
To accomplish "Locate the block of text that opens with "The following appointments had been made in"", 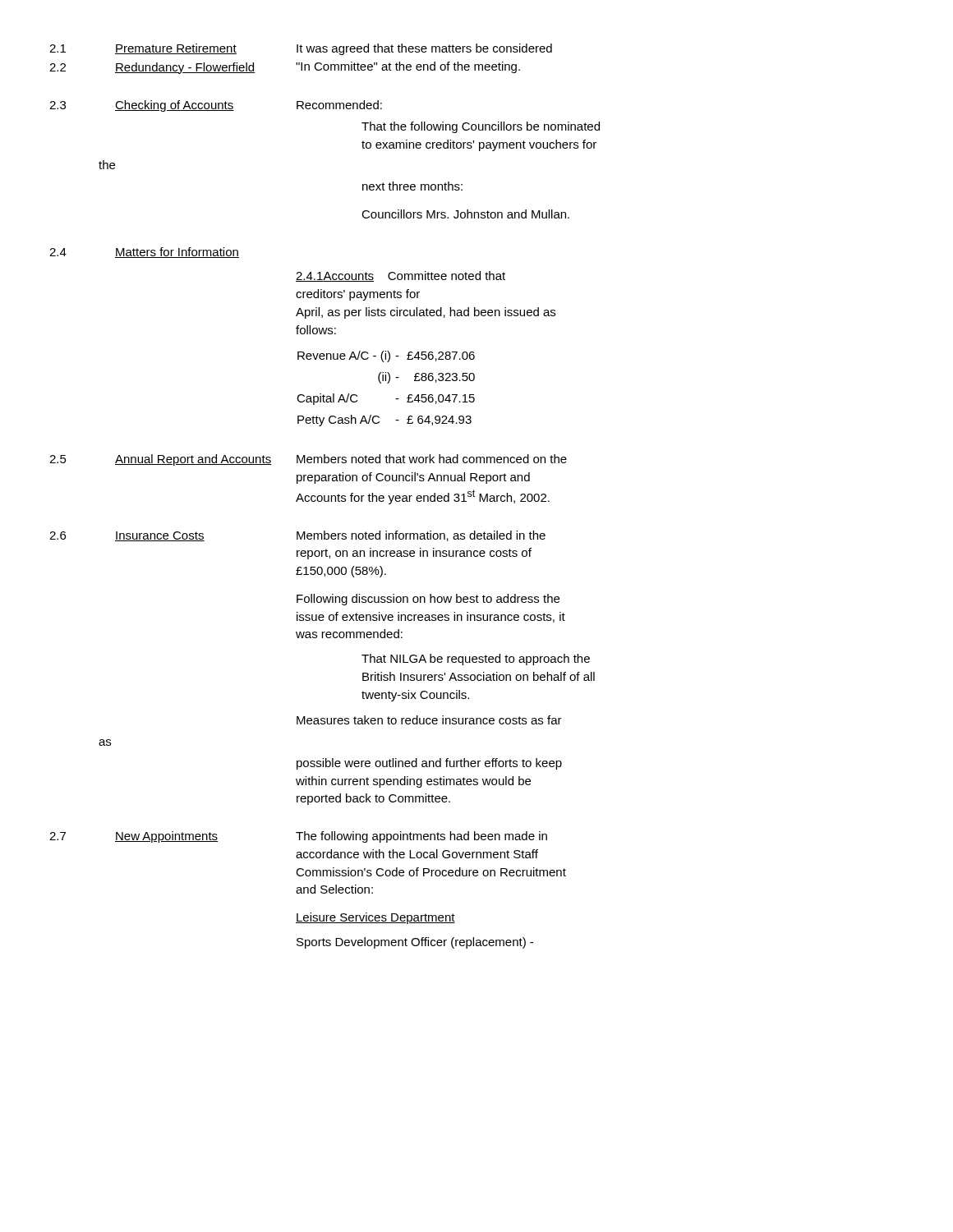I will (431, 863).
